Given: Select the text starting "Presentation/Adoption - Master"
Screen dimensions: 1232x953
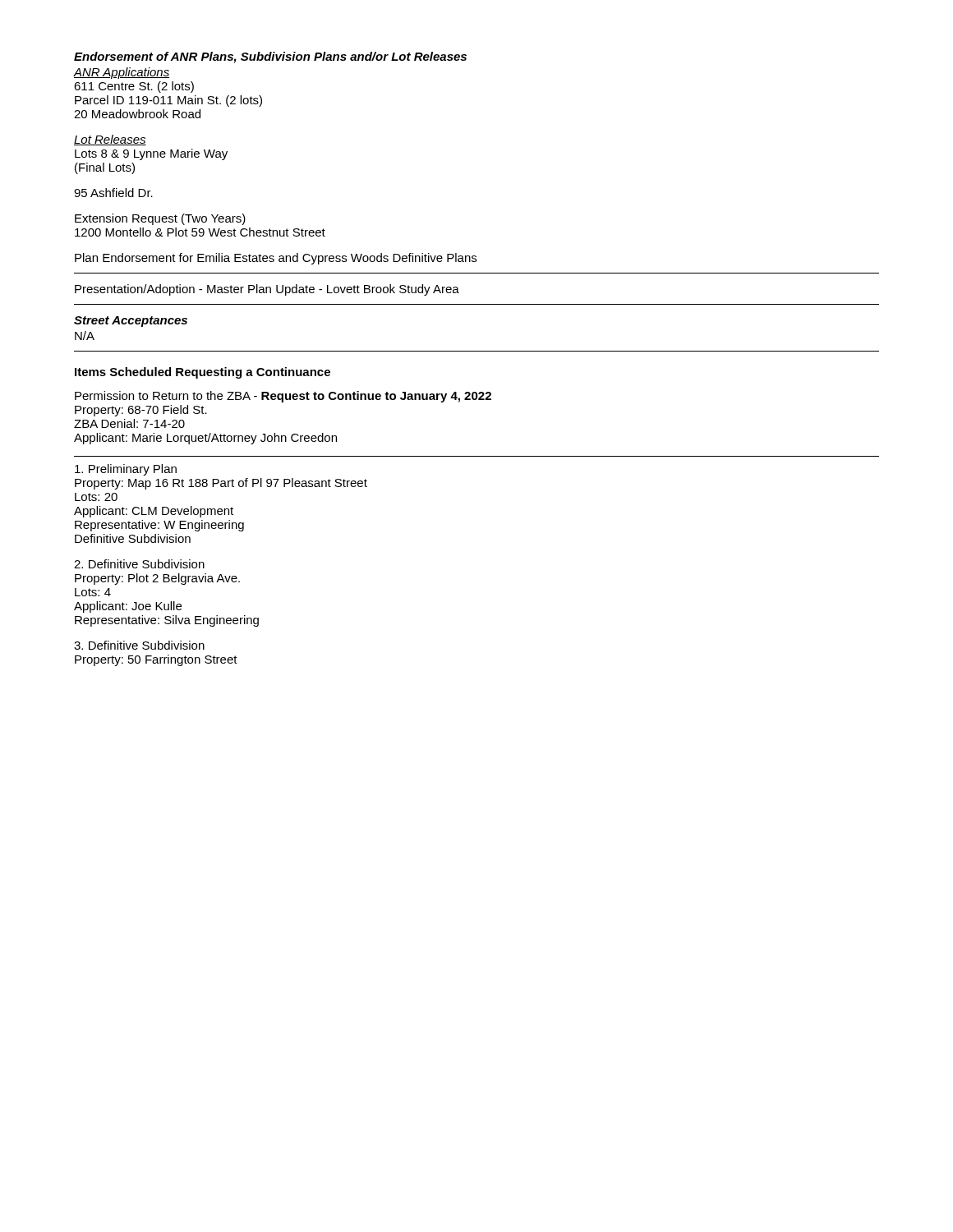Looking at the screenshot, I should point(266,289).
